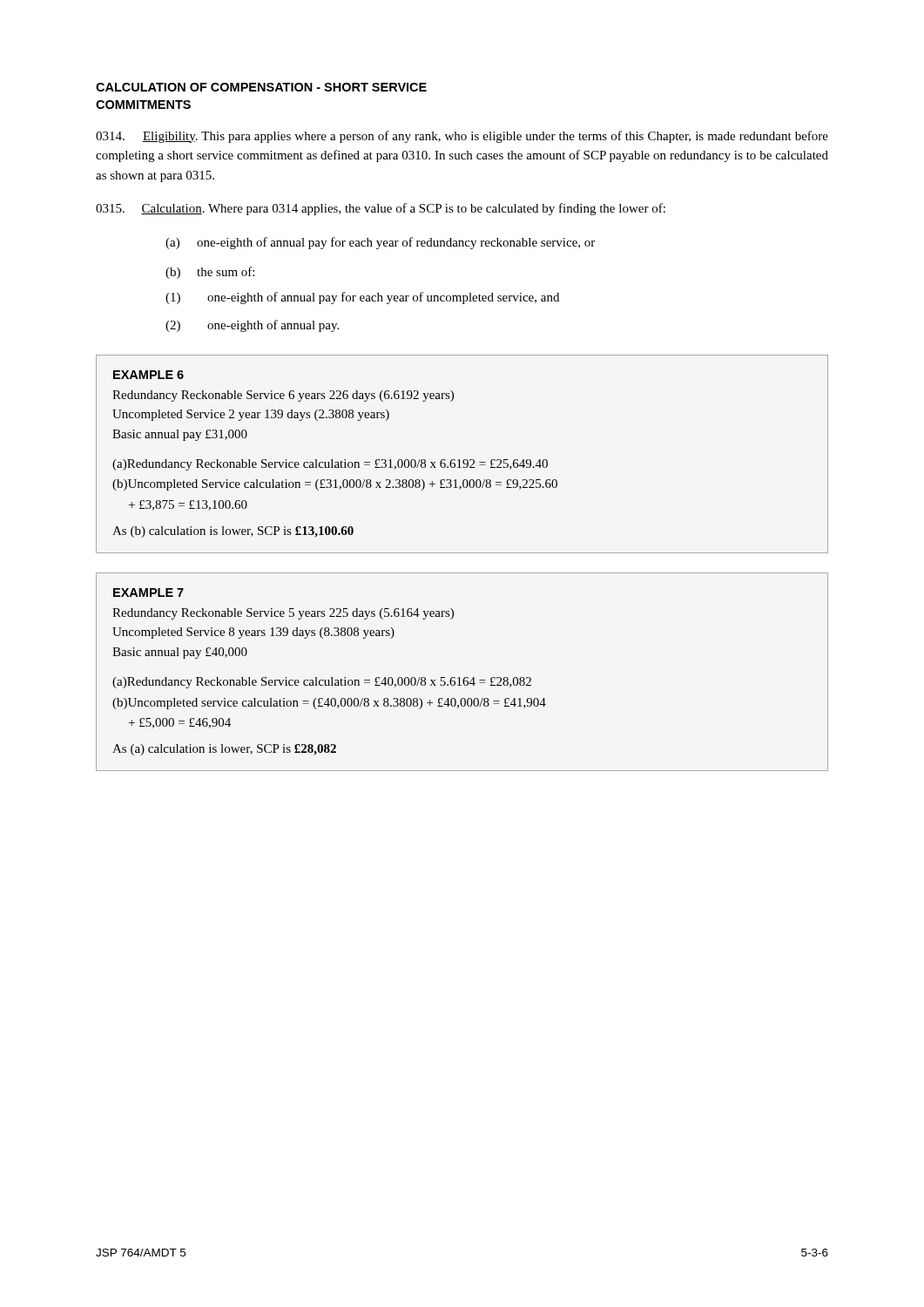The height and width of the screenshot is (1307, 924).
Task: Find the list item that says "(a) one-eighth of annual pay for"
Action: 380,242
